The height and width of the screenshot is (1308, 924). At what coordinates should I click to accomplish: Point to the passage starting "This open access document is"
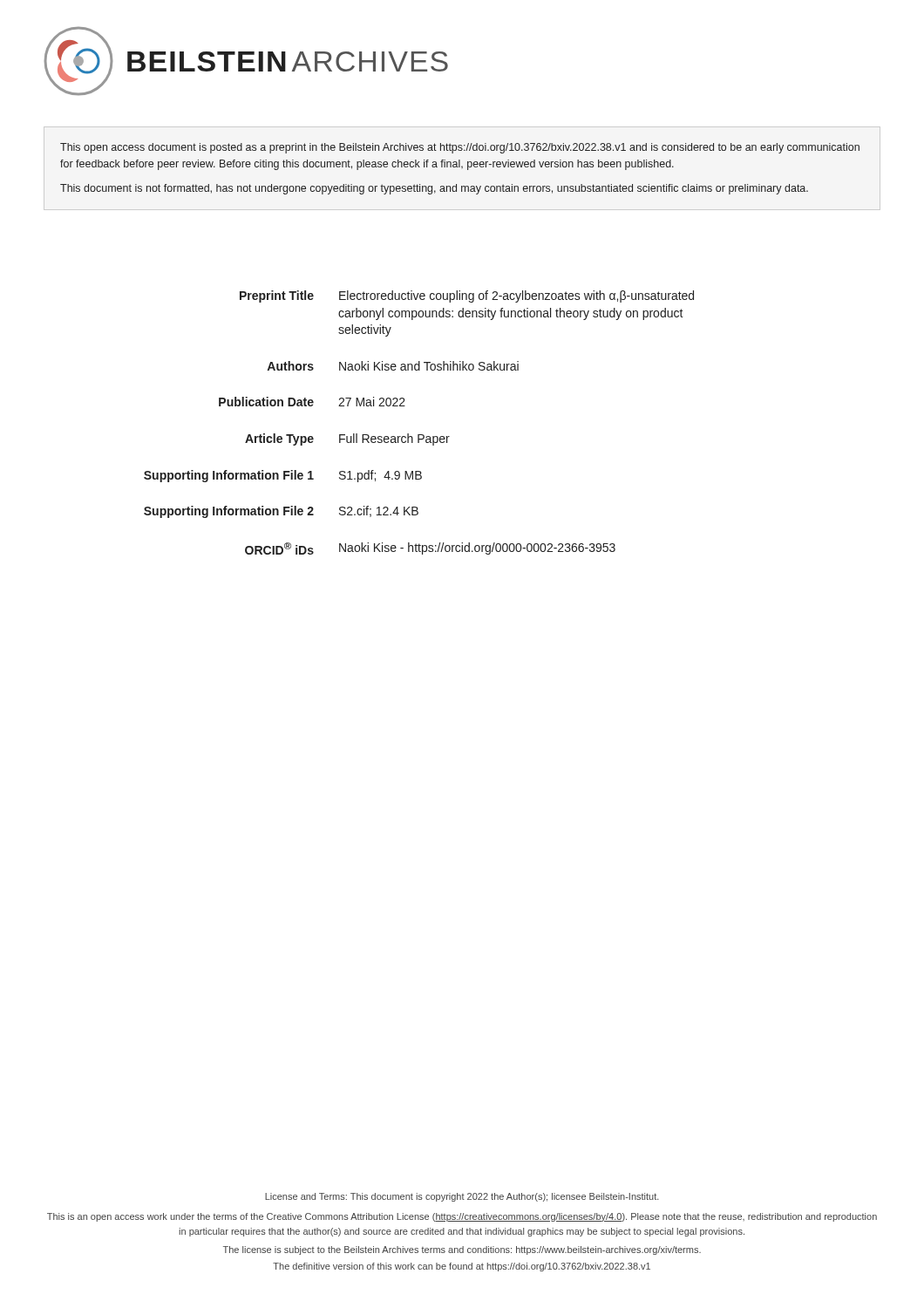tap(462, 168)
